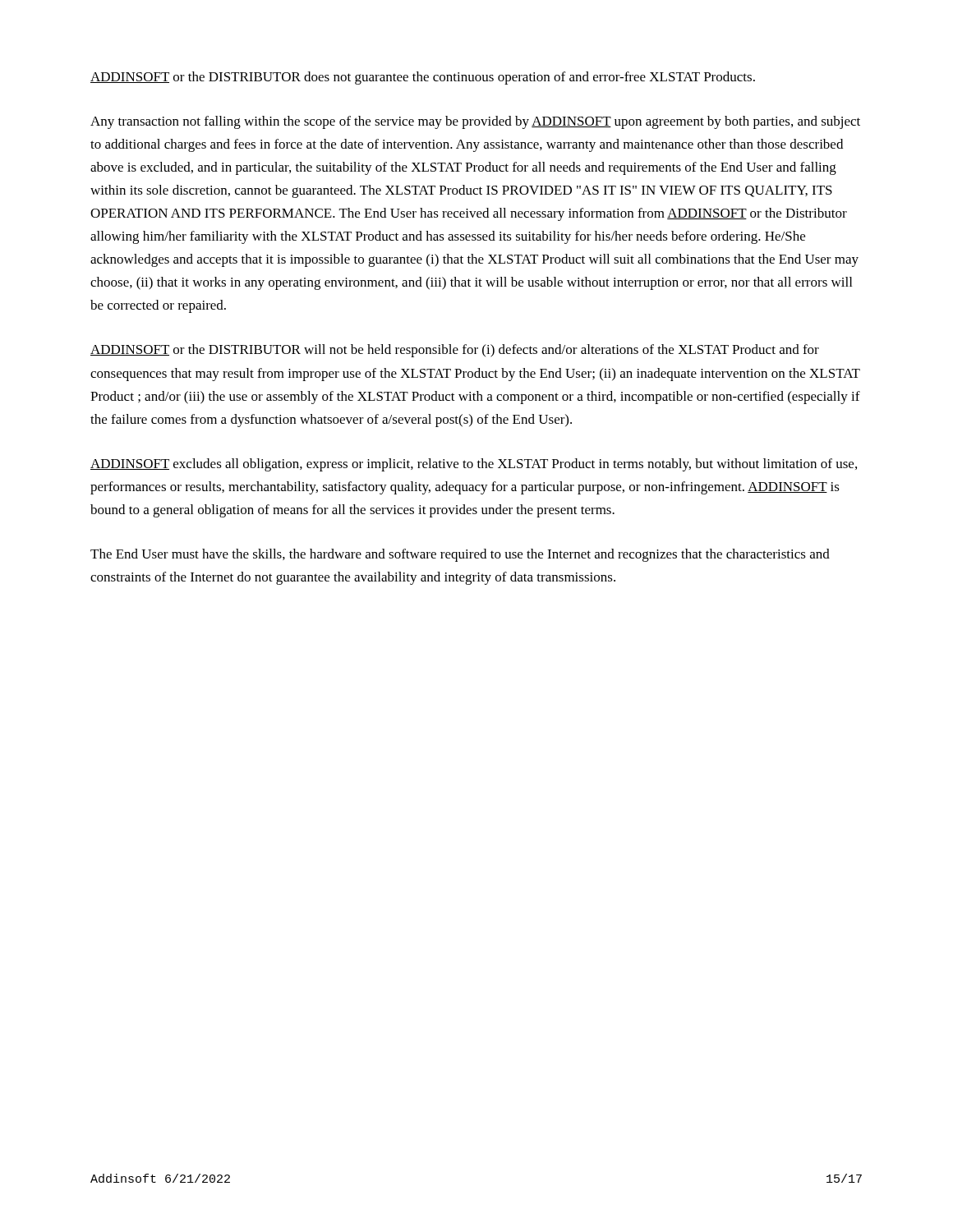Navigate to the text starting "ADDINSOFT excludes all obligation,"
The image size is (953, 1232).
pyautogui.click(x=474, y=486)
